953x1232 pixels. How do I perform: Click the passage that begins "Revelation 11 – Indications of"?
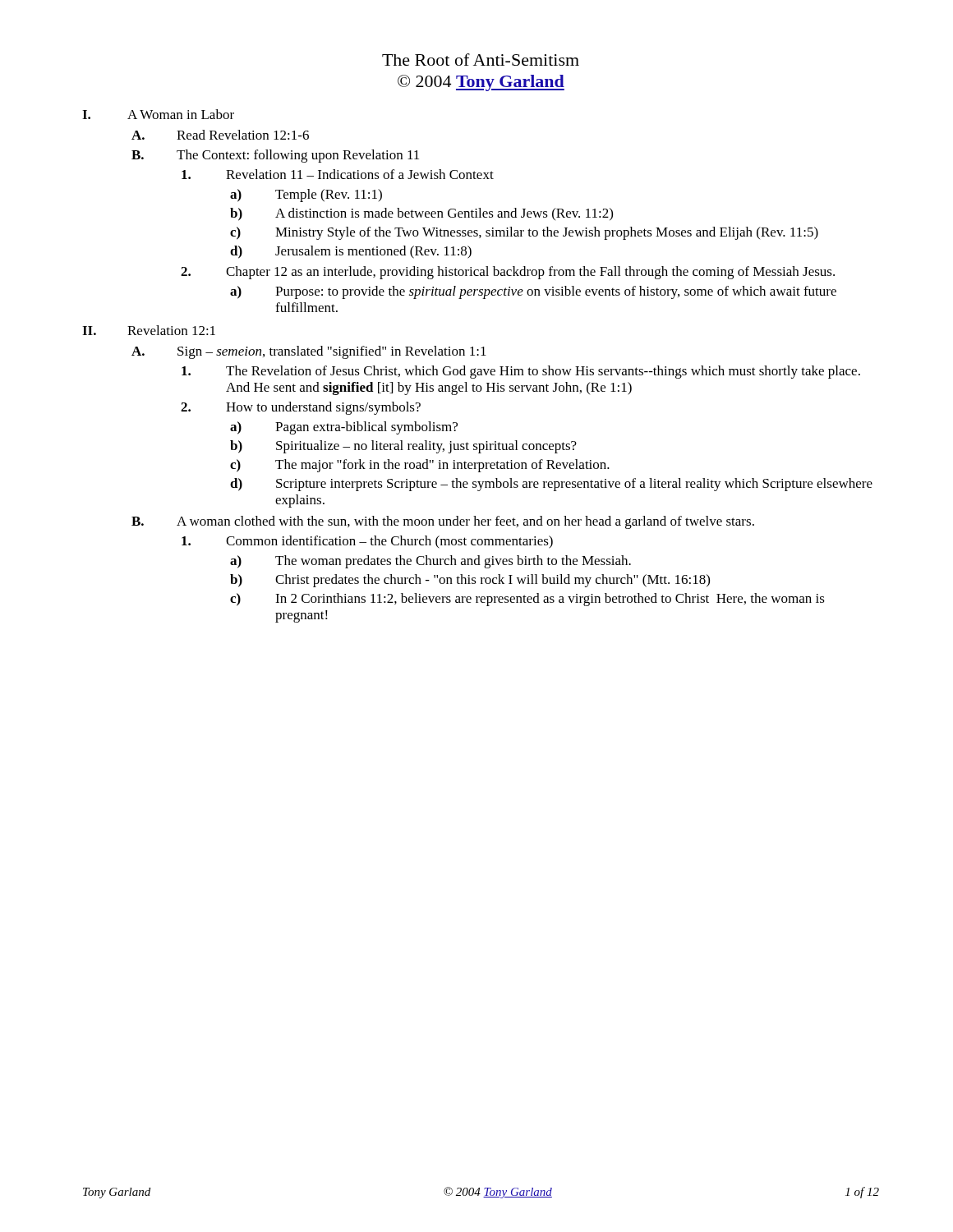(338, 174)
